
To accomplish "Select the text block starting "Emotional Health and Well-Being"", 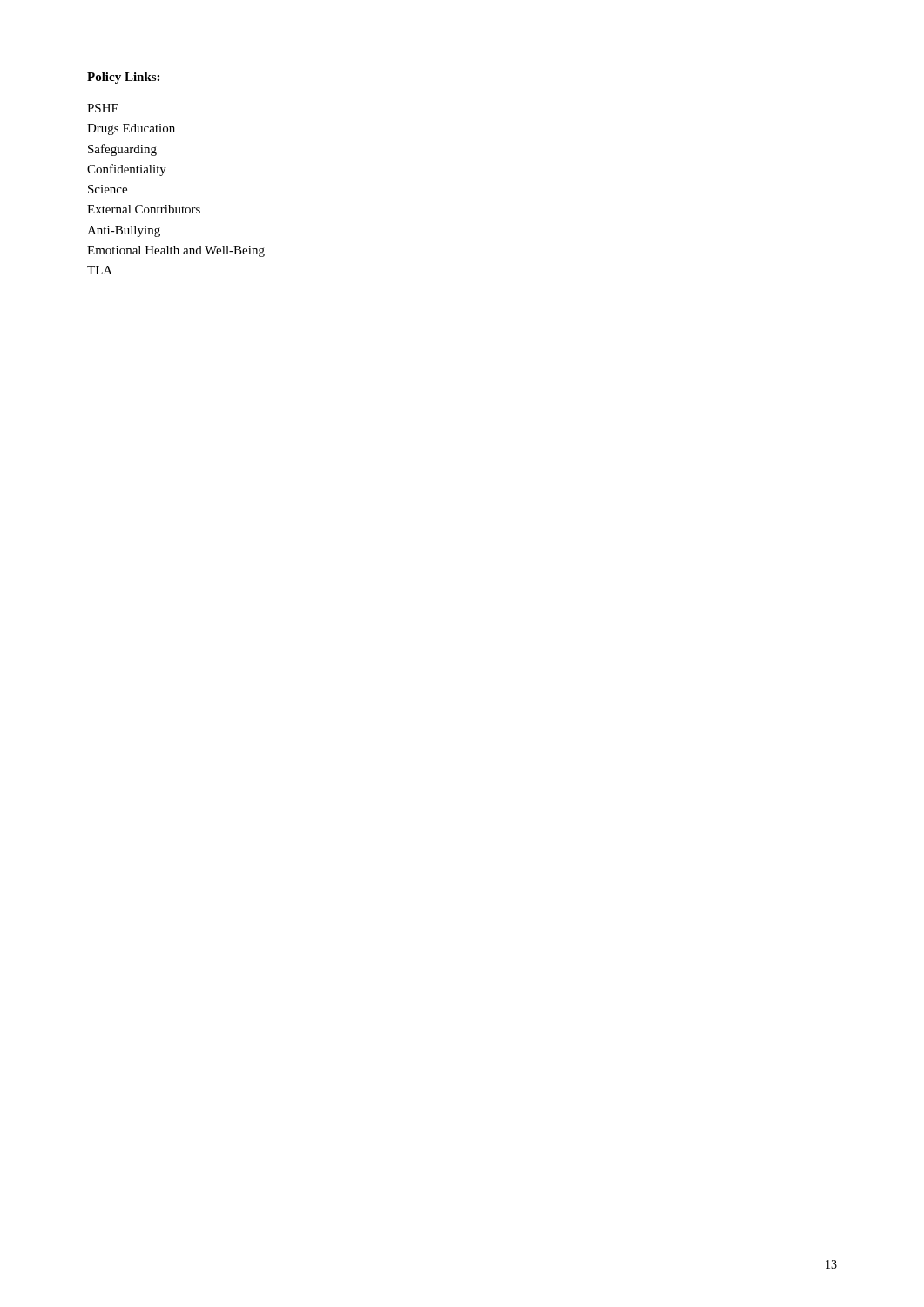I will (176, 250).
